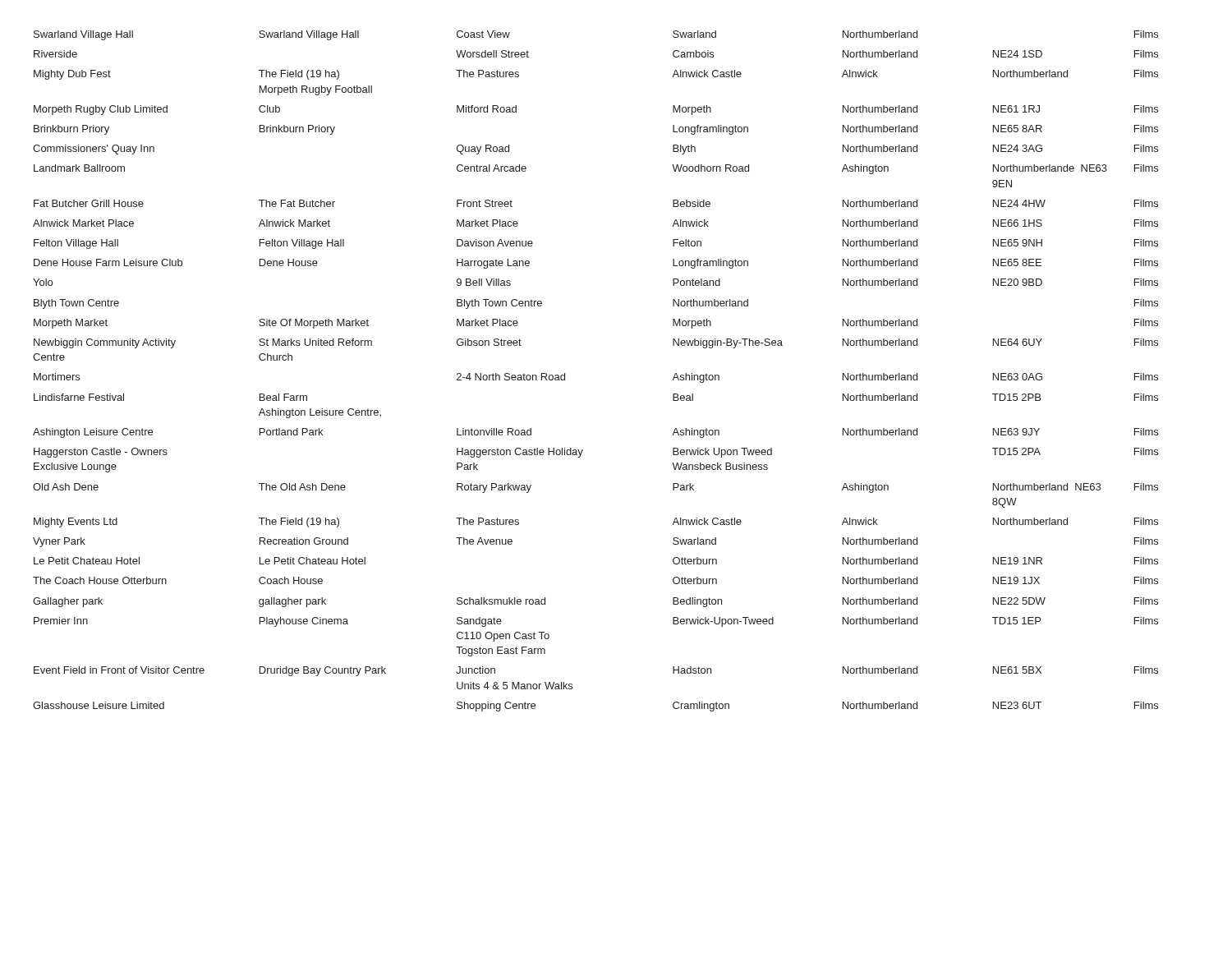Locate the table with the text "NE24 3AG"
The height and width of the screenshot is (953, 1232).
click(x=616, y=370)
